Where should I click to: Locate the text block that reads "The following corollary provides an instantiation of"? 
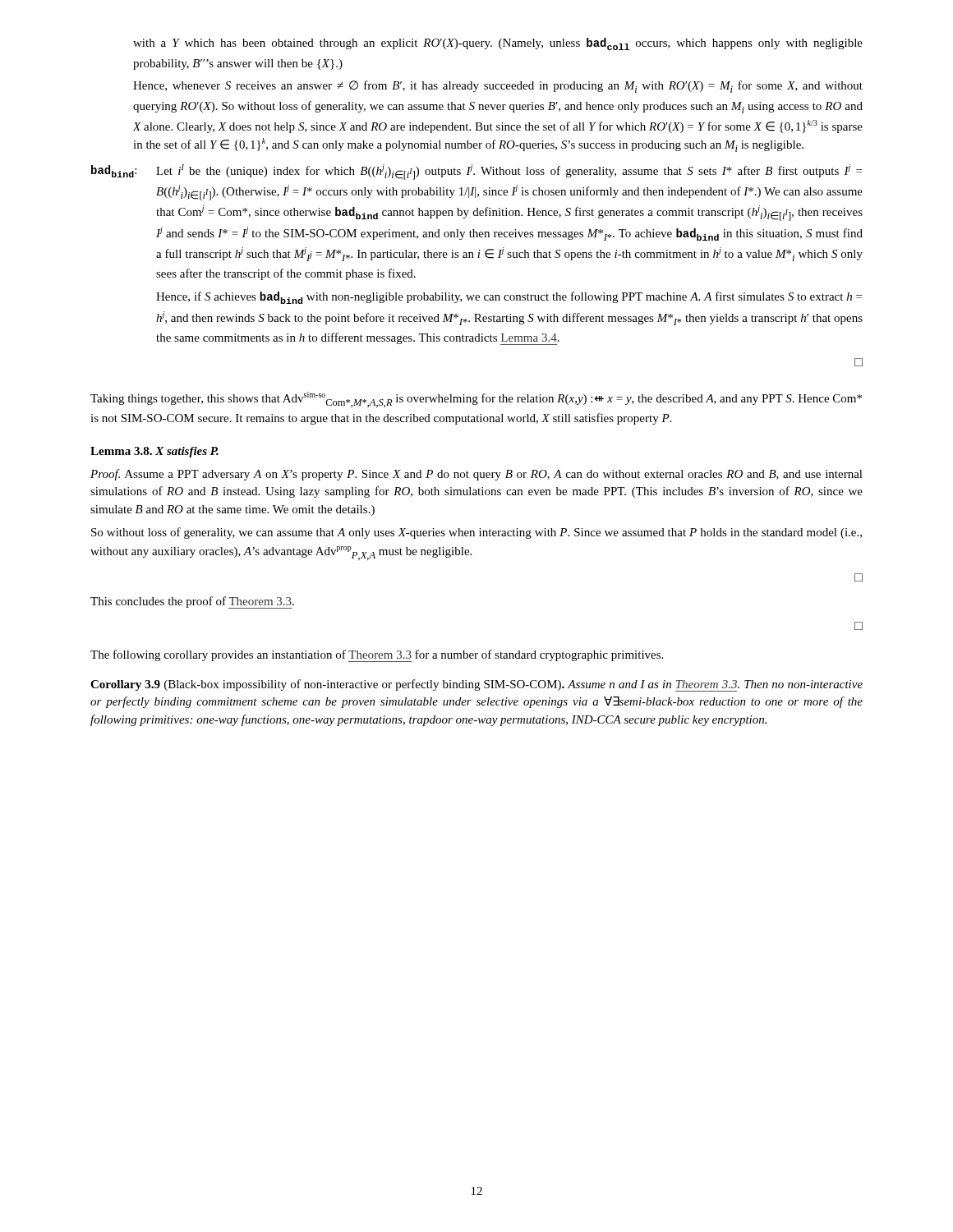pyautogui.click(x=476, y=655)
